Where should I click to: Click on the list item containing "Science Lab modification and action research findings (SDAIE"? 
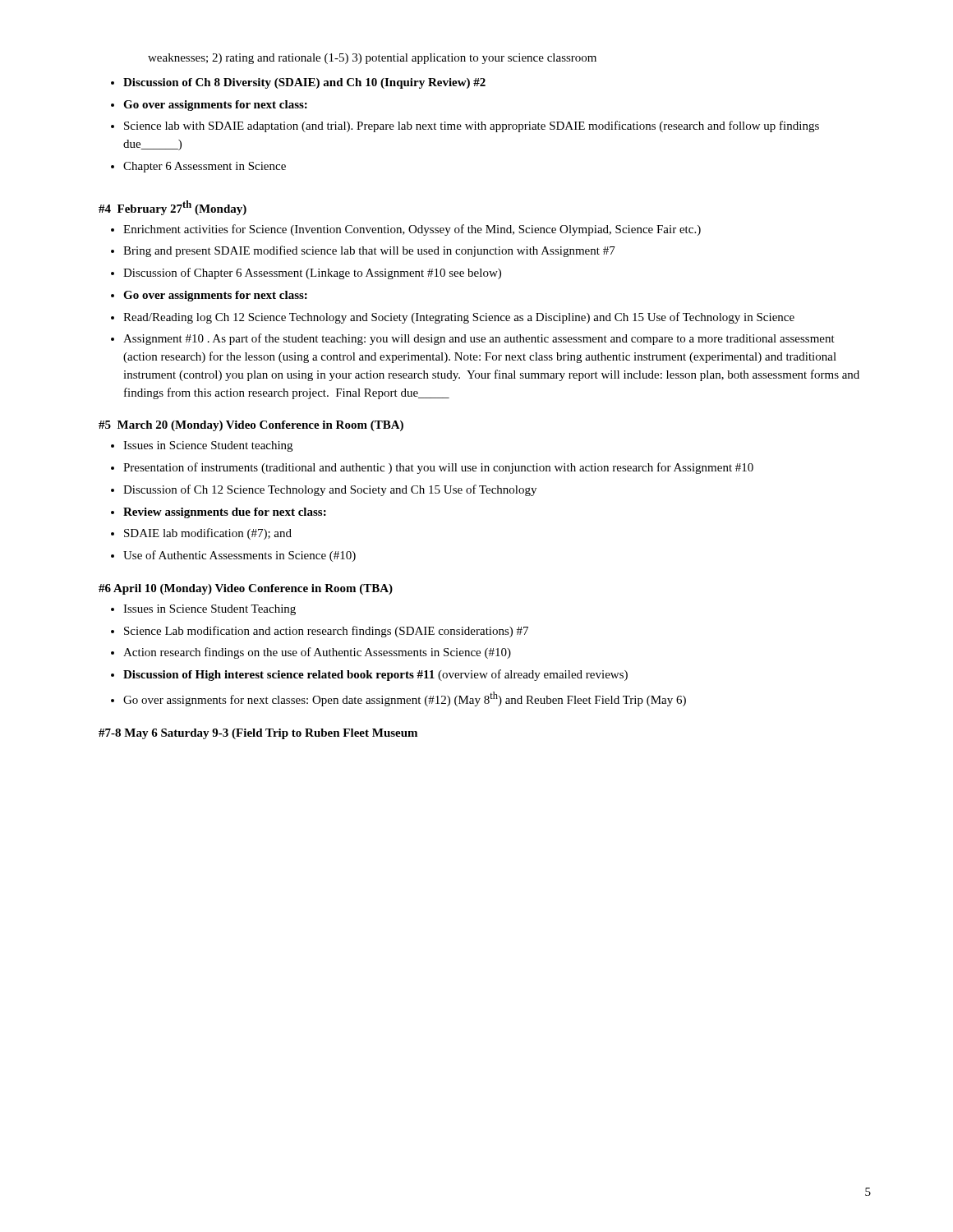326,630
